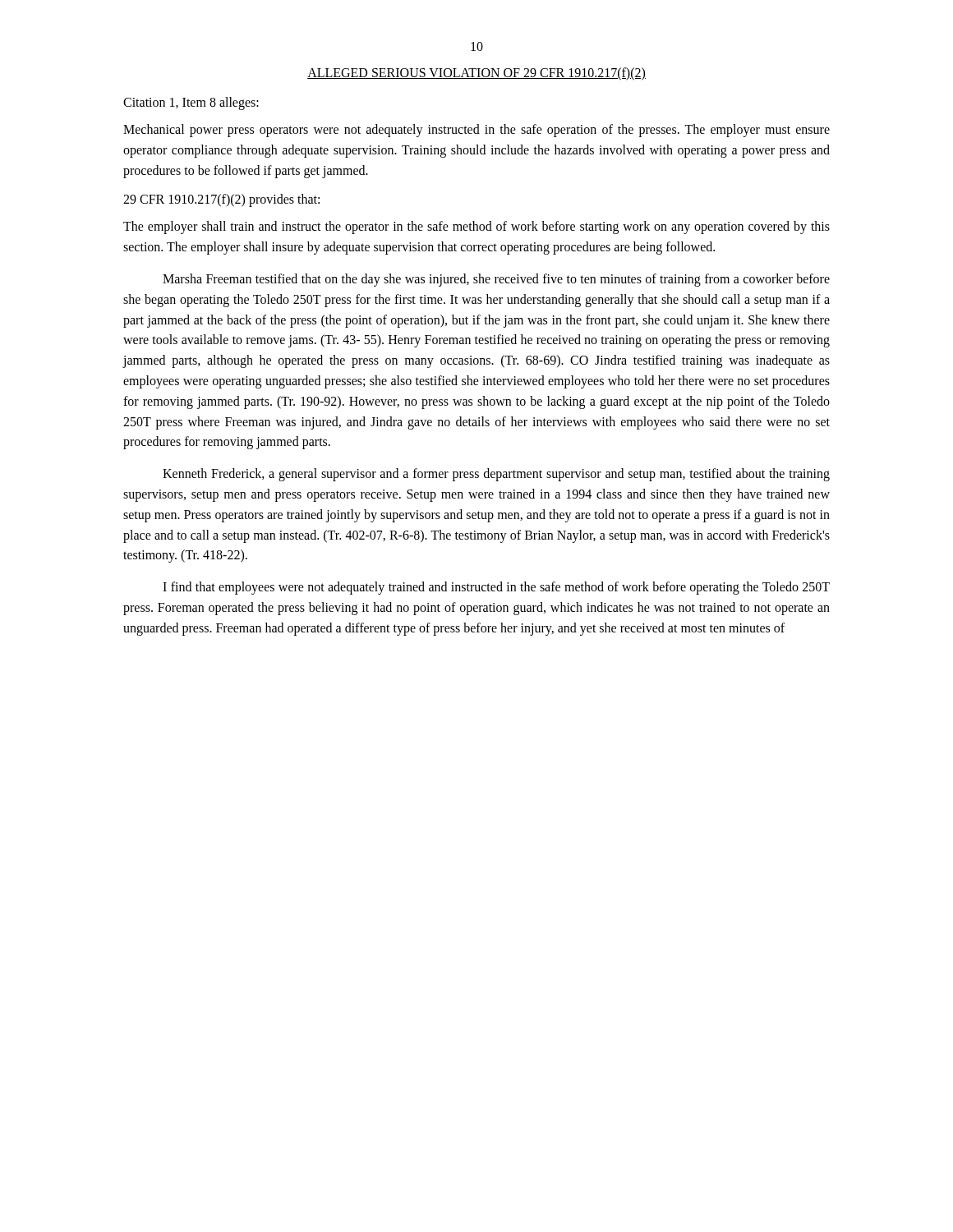Select the text block that reads "29 CFR 1910.217(f)(2) provides"
The image size is (953, 1232).
(222, 200)
